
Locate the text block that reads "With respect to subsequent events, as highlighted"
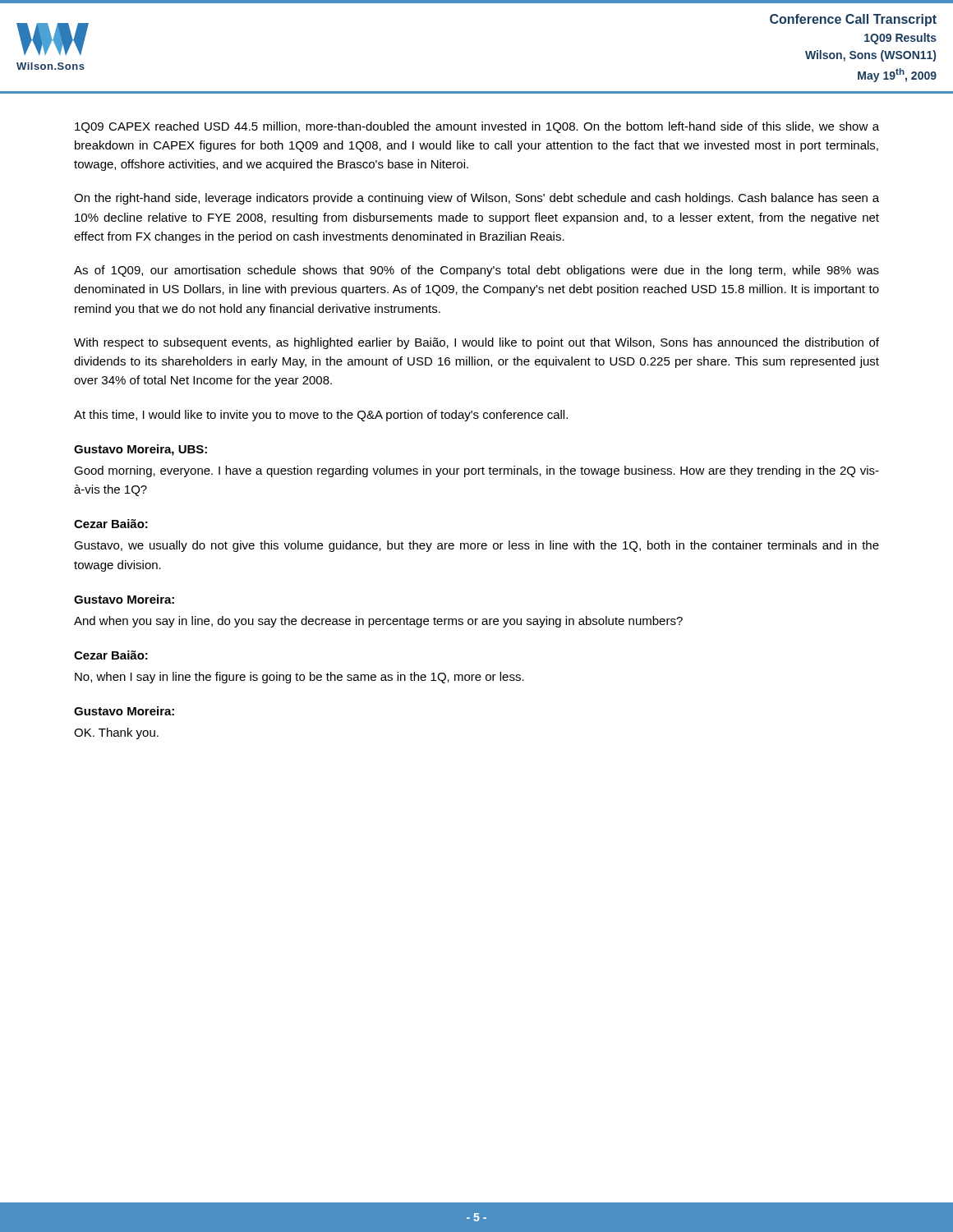[476, 361]
